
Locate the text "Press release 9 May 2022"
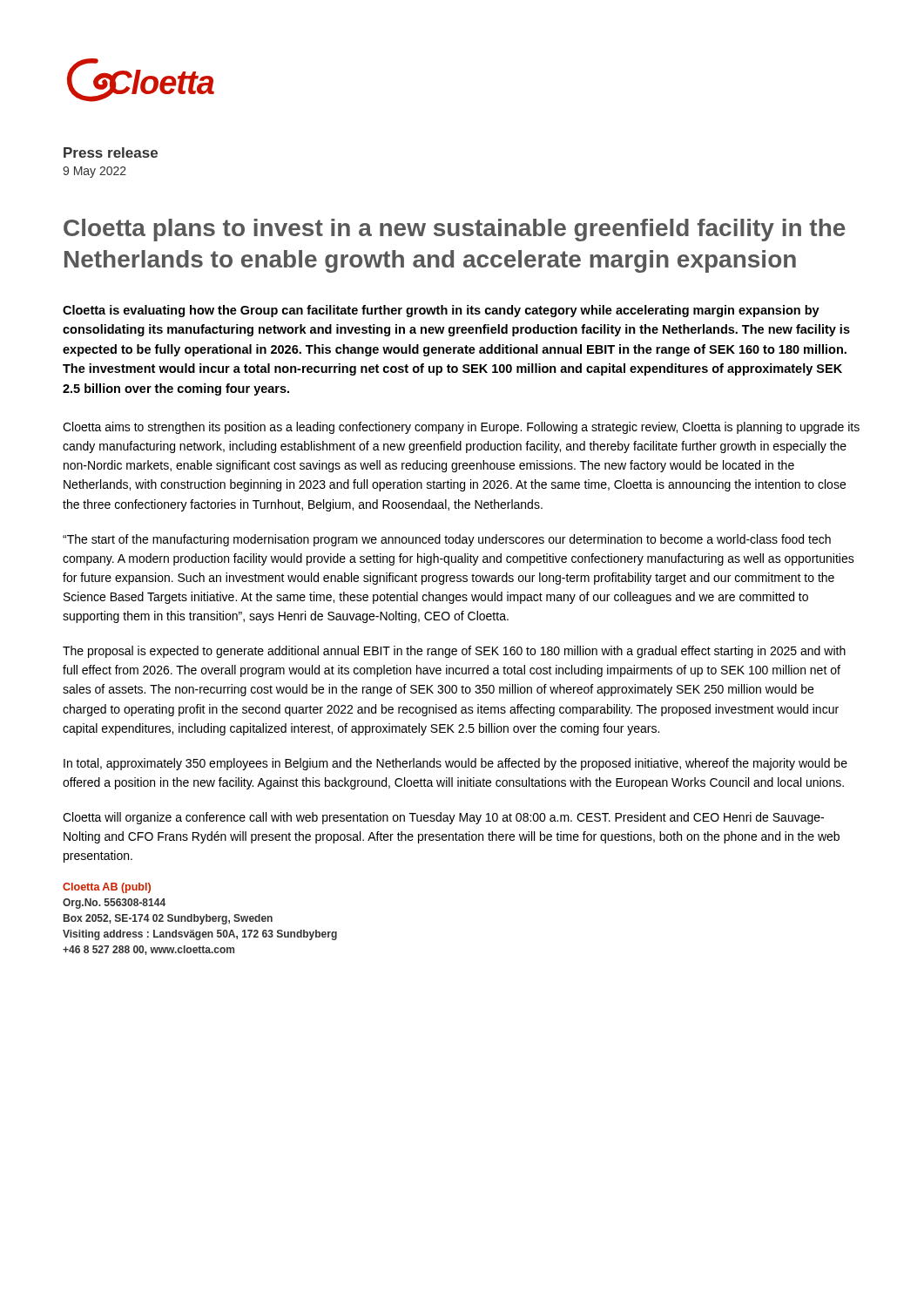(x=111, y=152)
